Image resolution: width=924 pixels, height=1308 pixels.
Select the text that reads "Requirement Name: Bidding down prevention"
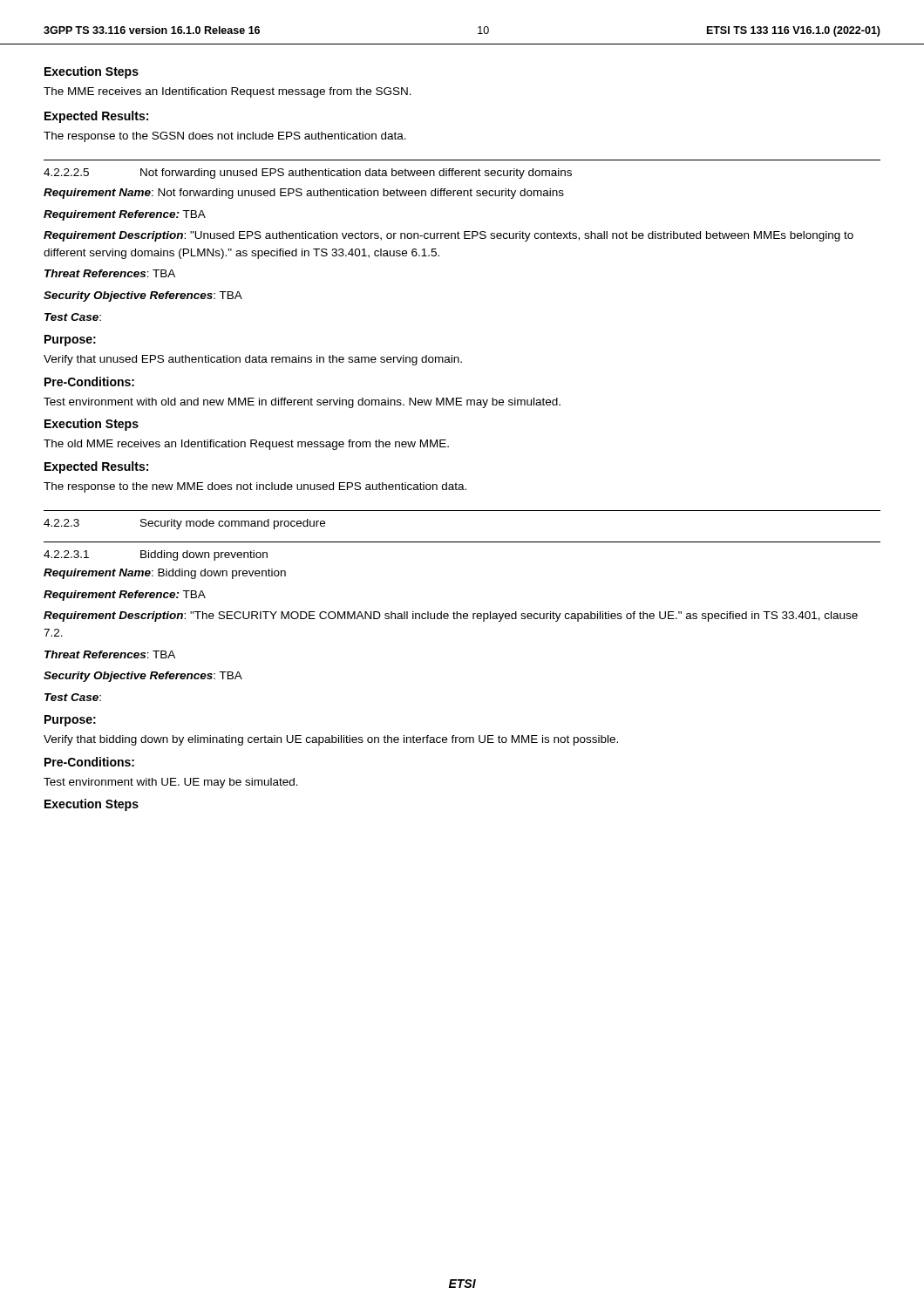click(165, 573)
